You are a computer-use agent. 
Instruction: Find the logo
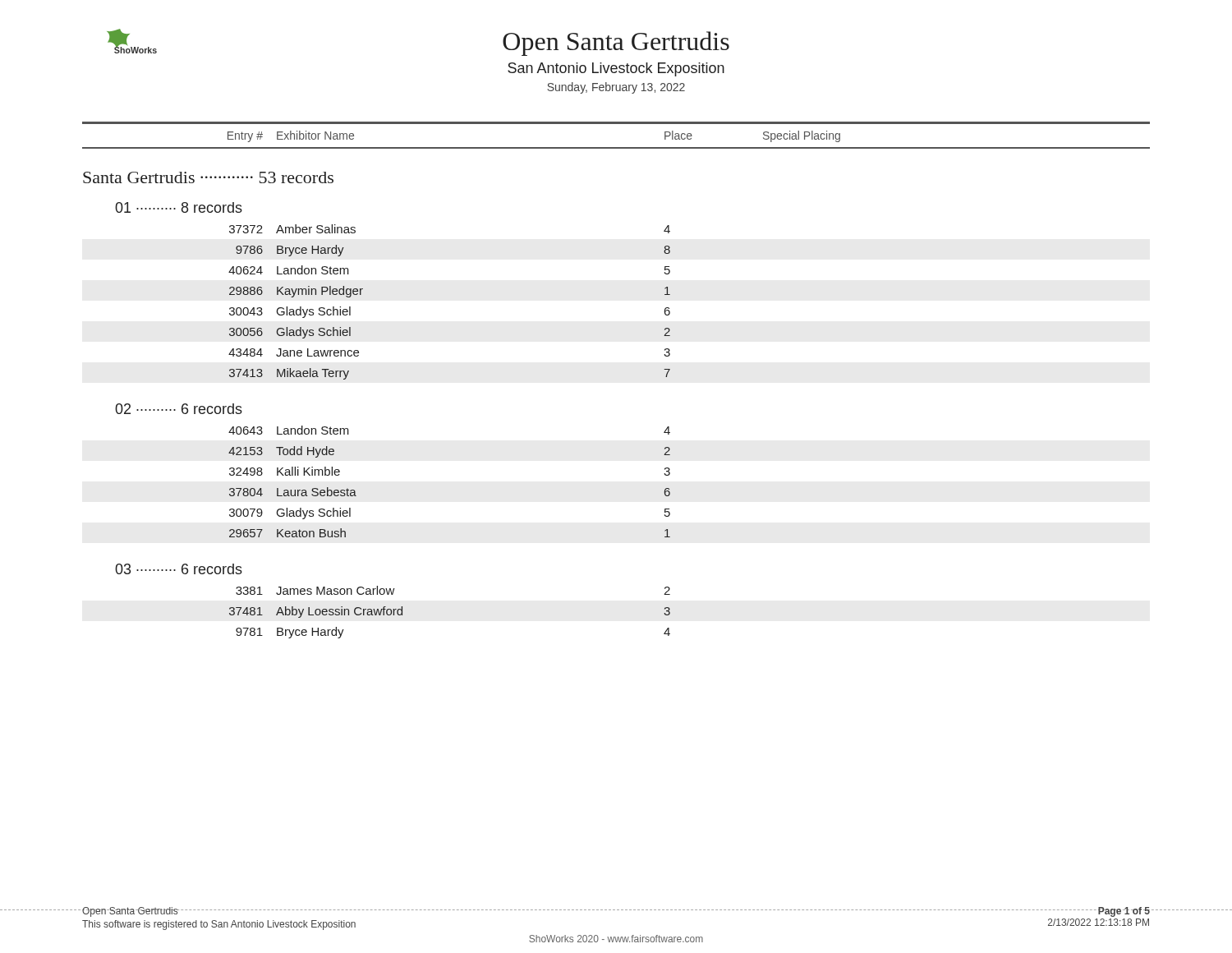(x=136, y=49)
